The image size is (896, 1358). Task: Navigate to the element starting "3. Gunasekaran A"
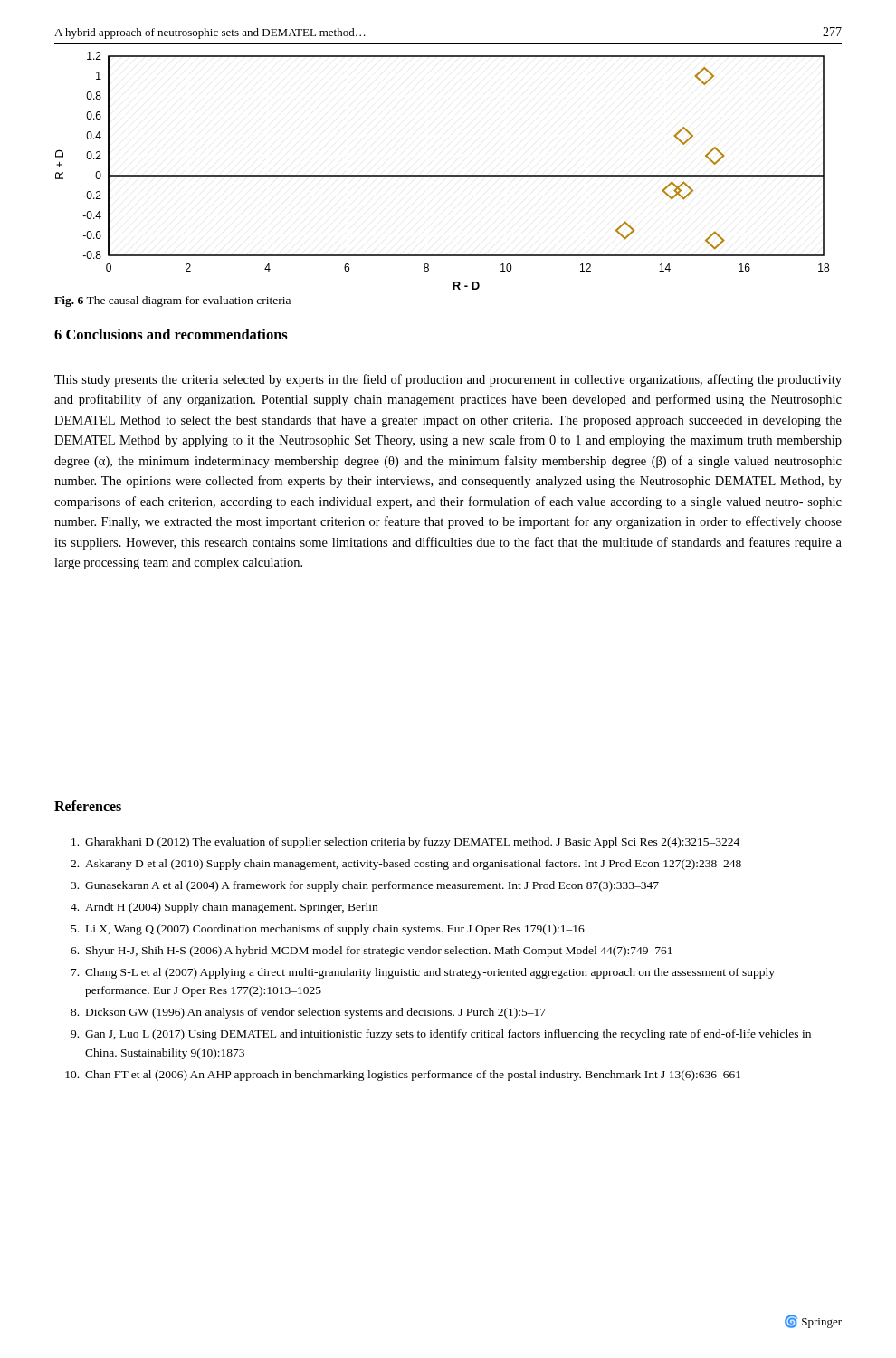pos(448,886)
